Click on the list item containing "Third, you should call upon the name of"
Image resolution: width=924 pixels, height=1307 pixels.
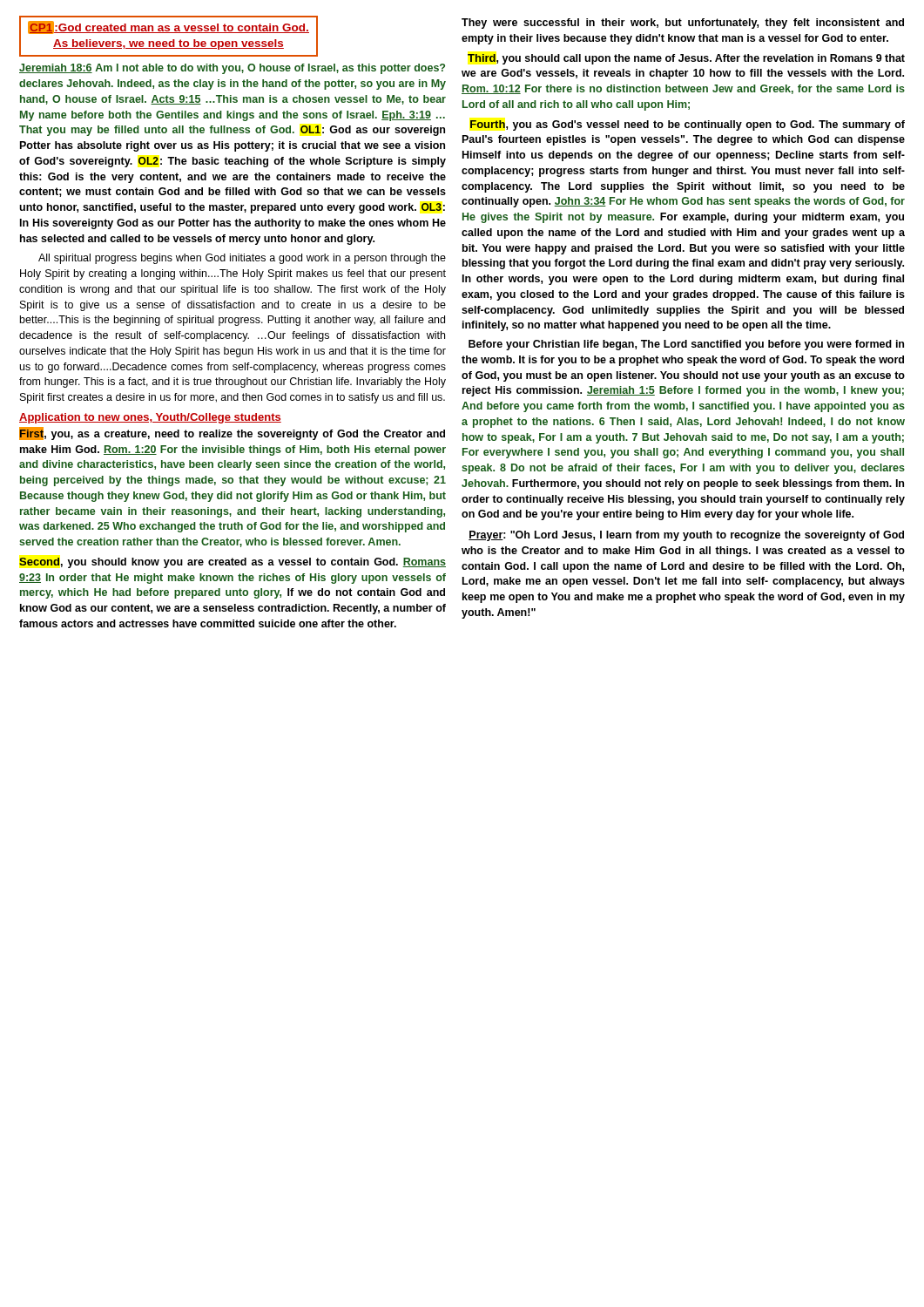coord(683,81)
